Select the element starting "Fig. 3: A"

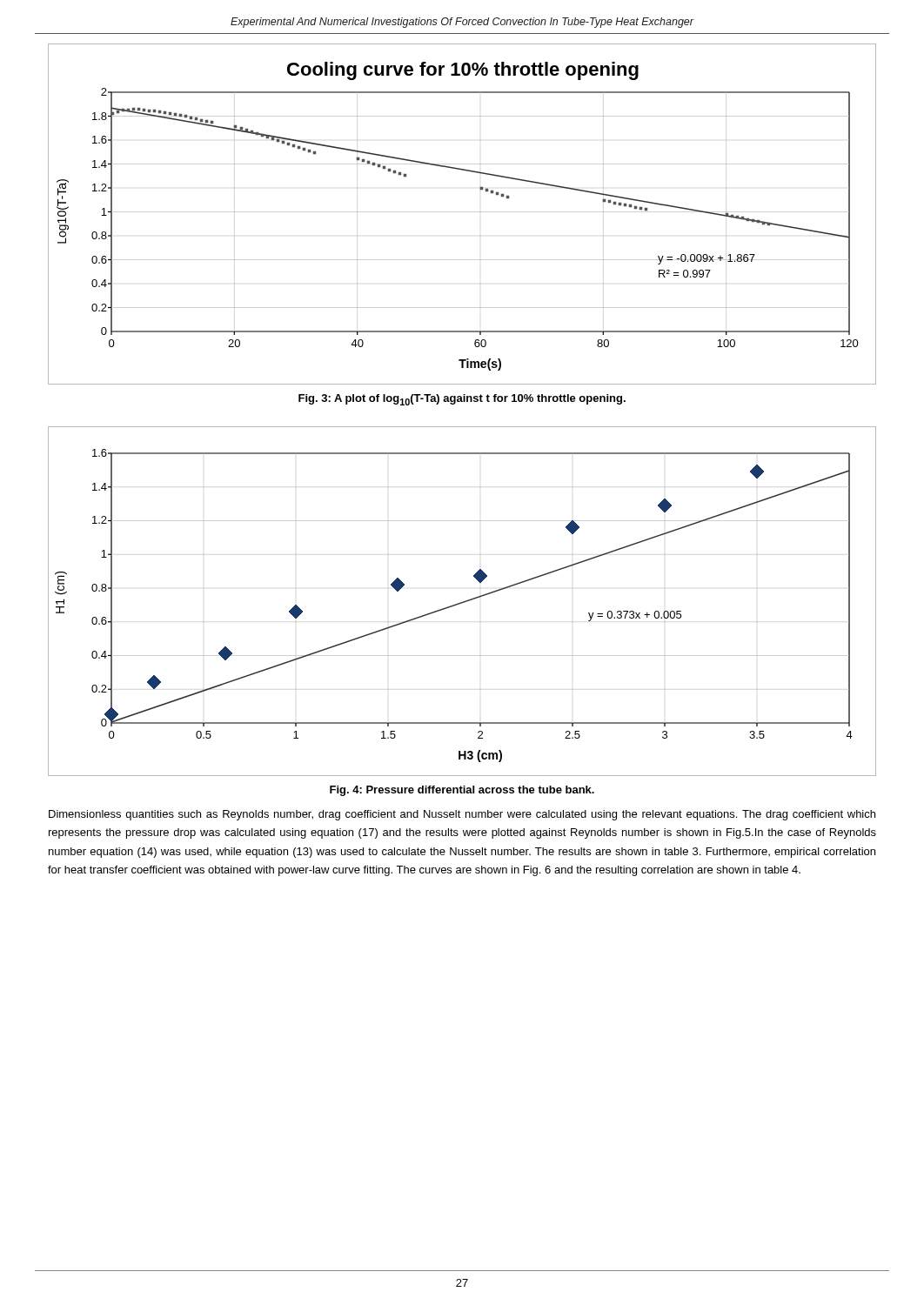(462, 399)
